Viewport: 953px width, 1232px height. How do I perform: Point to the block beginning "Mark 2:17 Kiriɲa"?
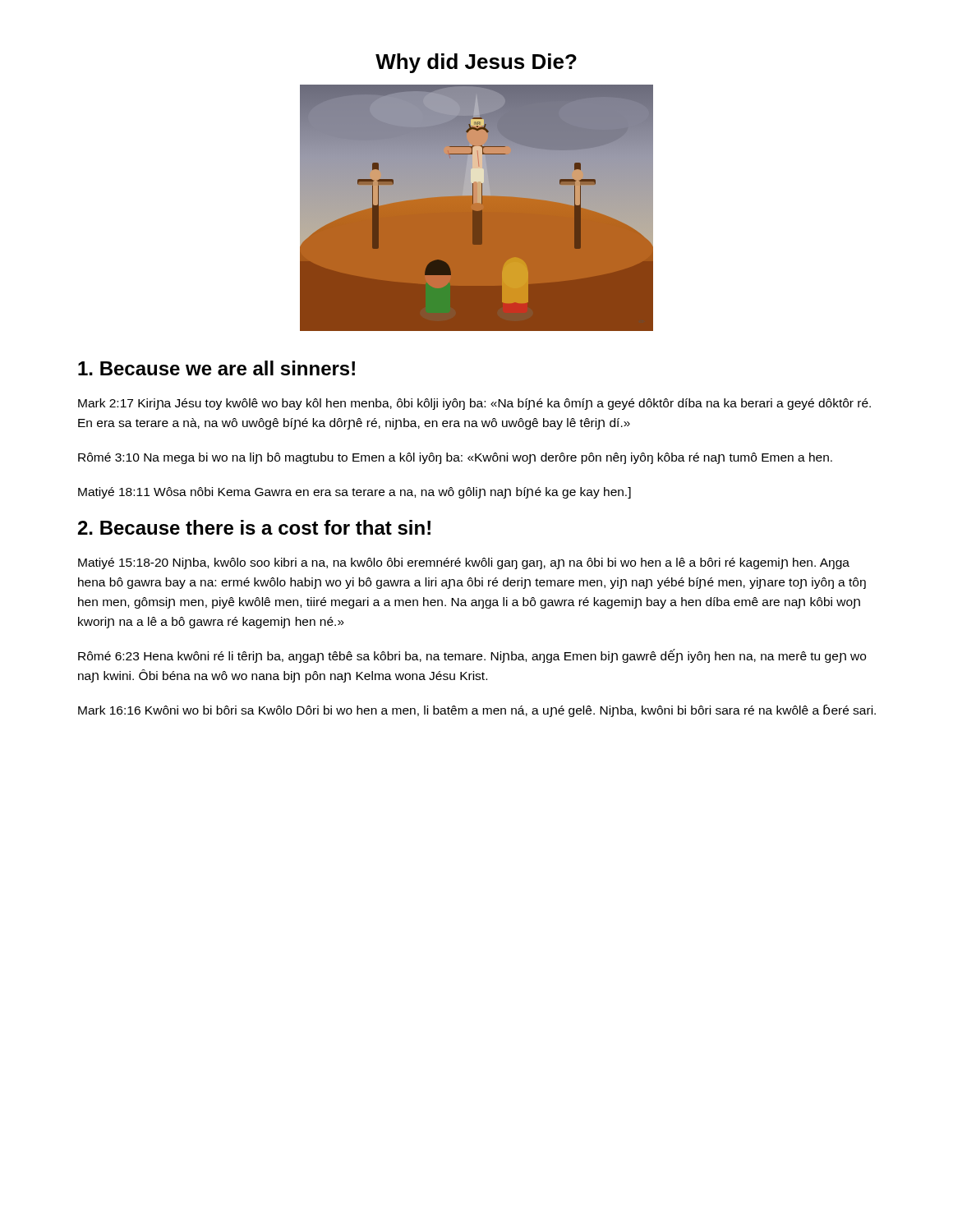[475, 413]
